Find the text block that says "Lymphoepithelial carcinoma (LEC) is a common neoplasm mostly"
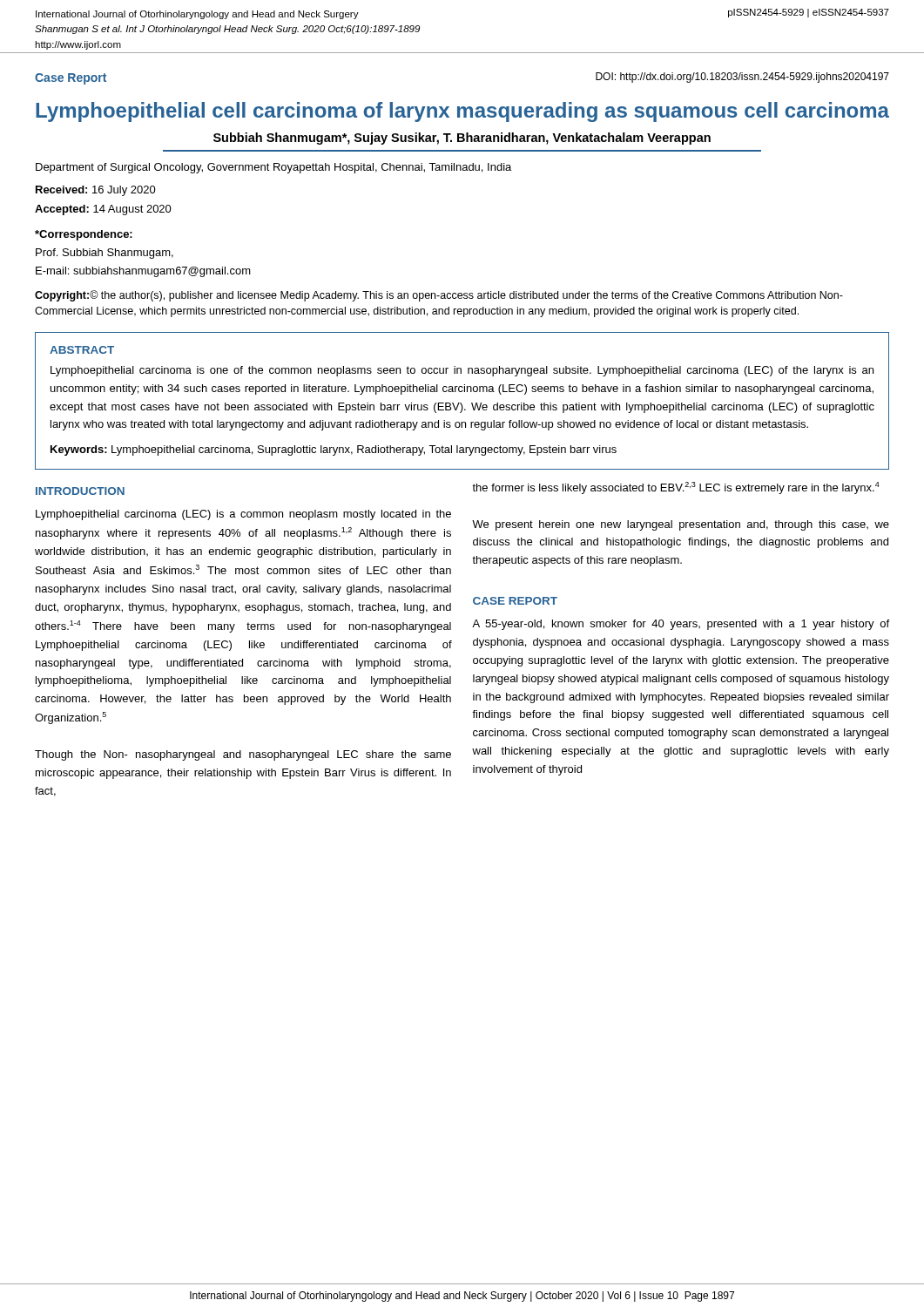This screenshot has width=924, height=1307. (243, 616)
